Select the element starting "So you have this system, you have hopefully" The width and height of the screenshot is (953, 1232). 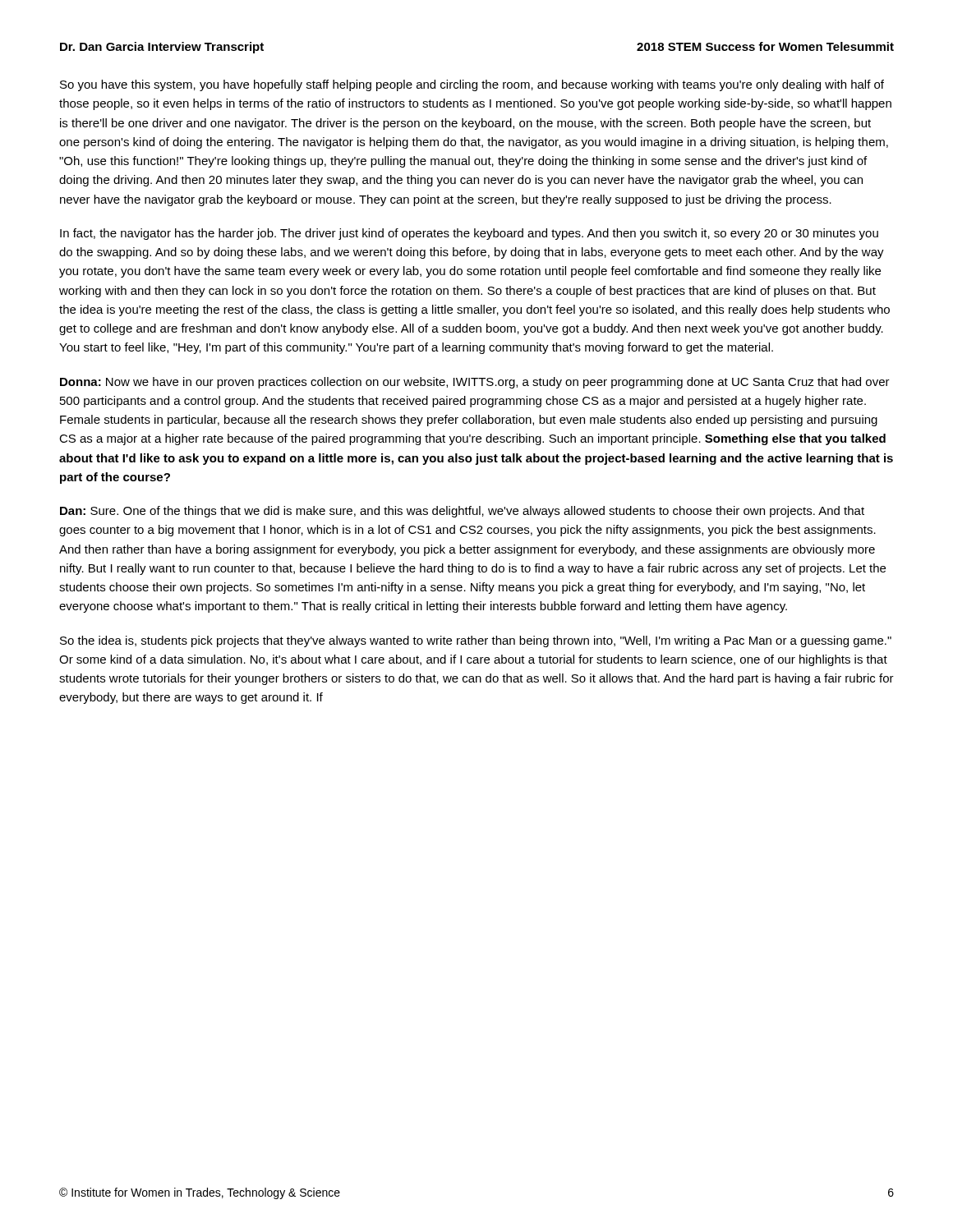[x=476, y=141]
